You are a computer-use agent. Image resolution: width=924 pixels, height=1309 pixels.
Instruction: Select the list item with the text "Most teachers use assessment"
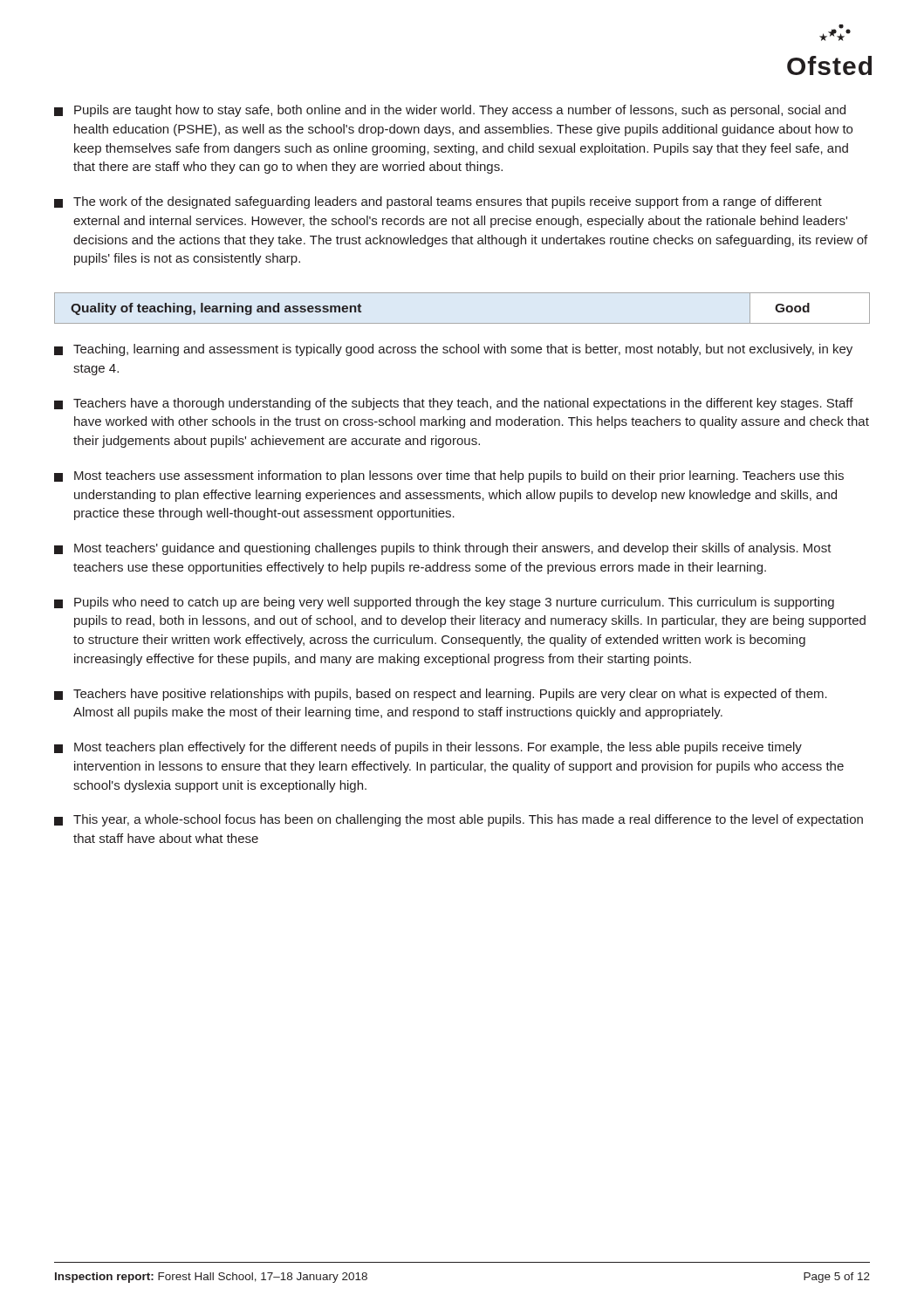point(462,494)
